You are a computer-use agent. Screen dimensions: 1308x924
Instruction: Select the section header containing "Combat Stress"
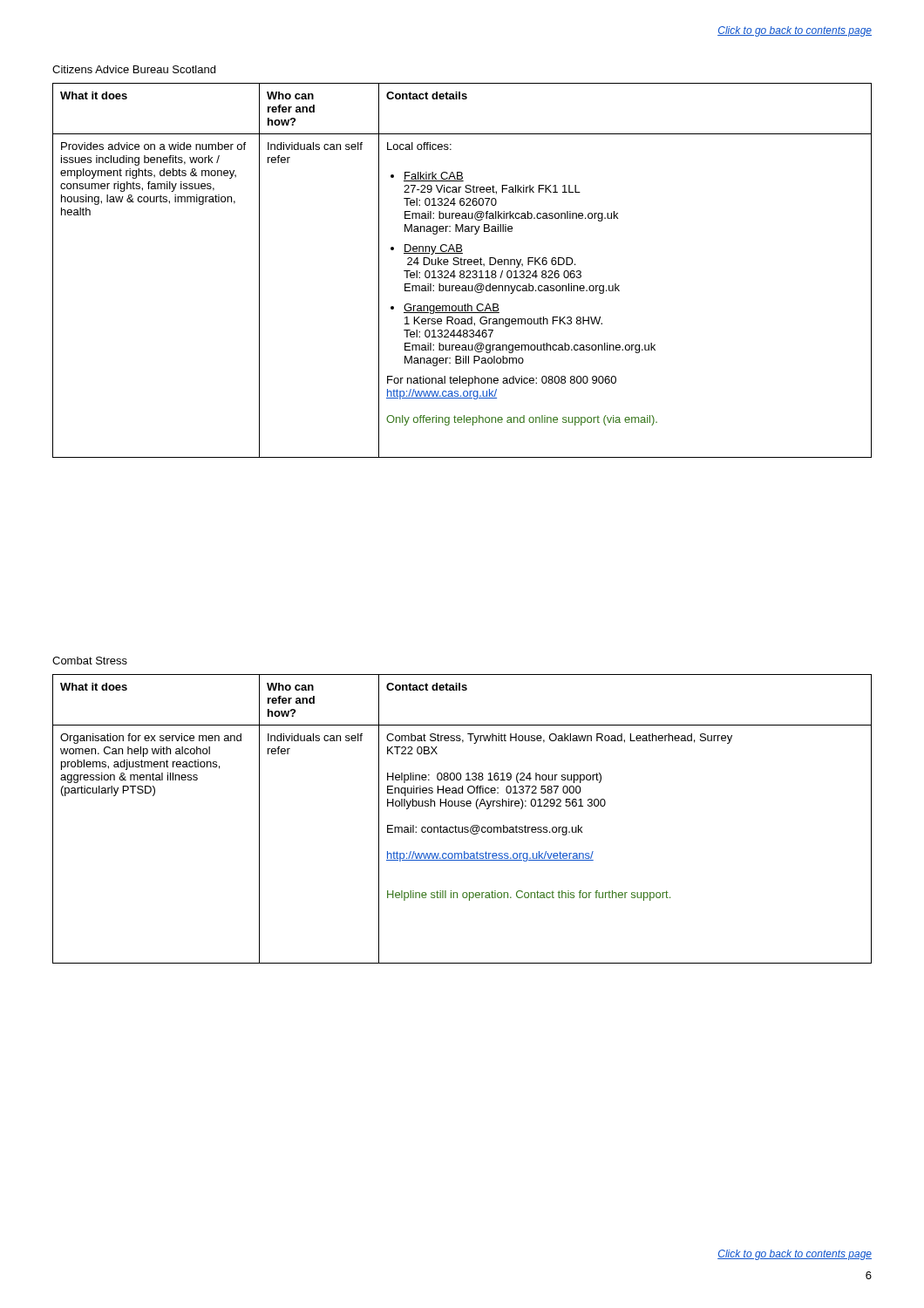coord(90,661)
